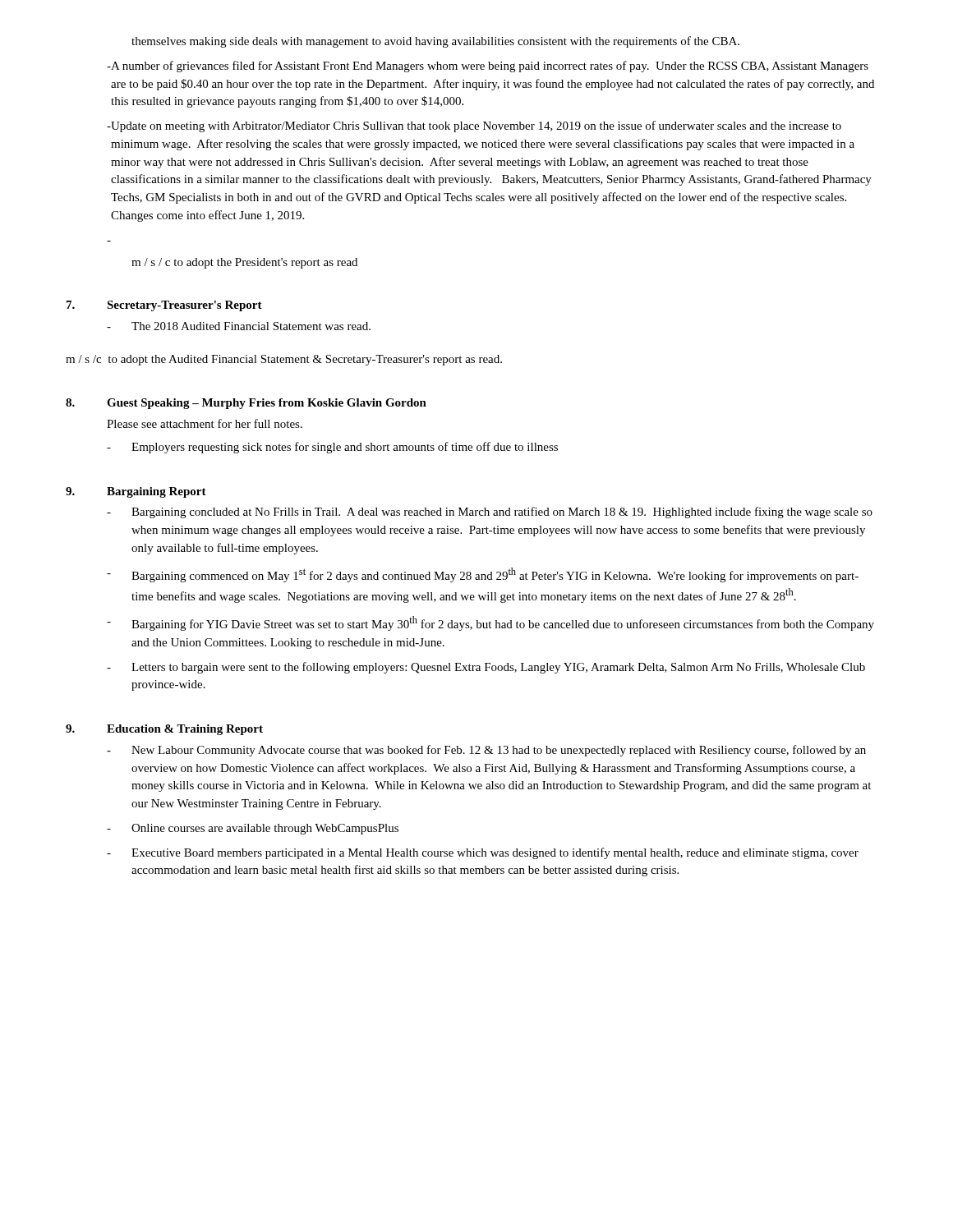Viewport: 953px width, 1232px height.
Task: Navigate to the text block starting "- The 2018"
Action: (x=239, y=326)
